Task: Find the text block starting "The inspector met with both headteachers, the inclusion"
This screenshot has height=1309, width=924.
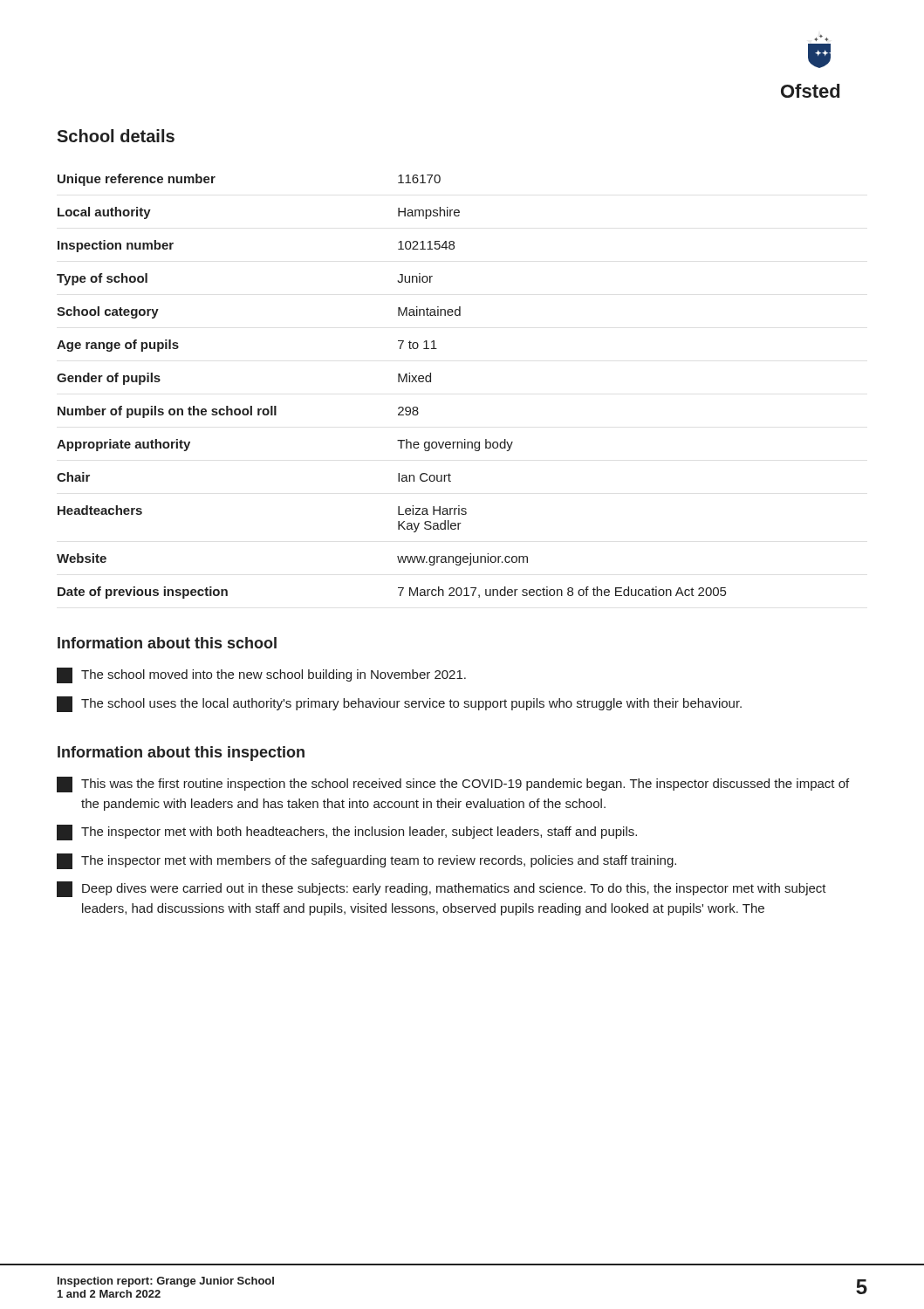Action: click(462, 832)
